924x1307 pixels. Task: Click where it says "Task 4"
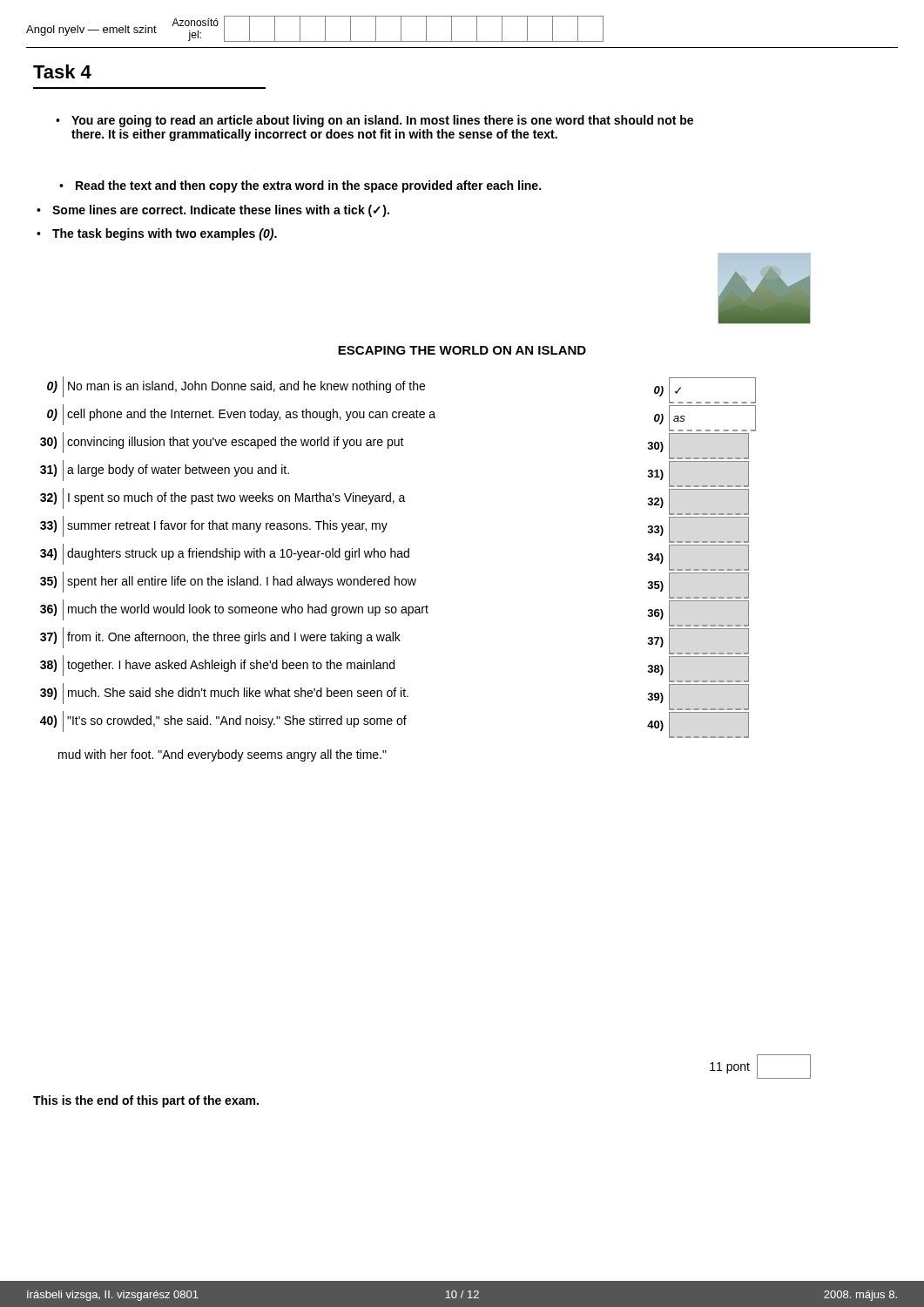(x=62, y=71)
